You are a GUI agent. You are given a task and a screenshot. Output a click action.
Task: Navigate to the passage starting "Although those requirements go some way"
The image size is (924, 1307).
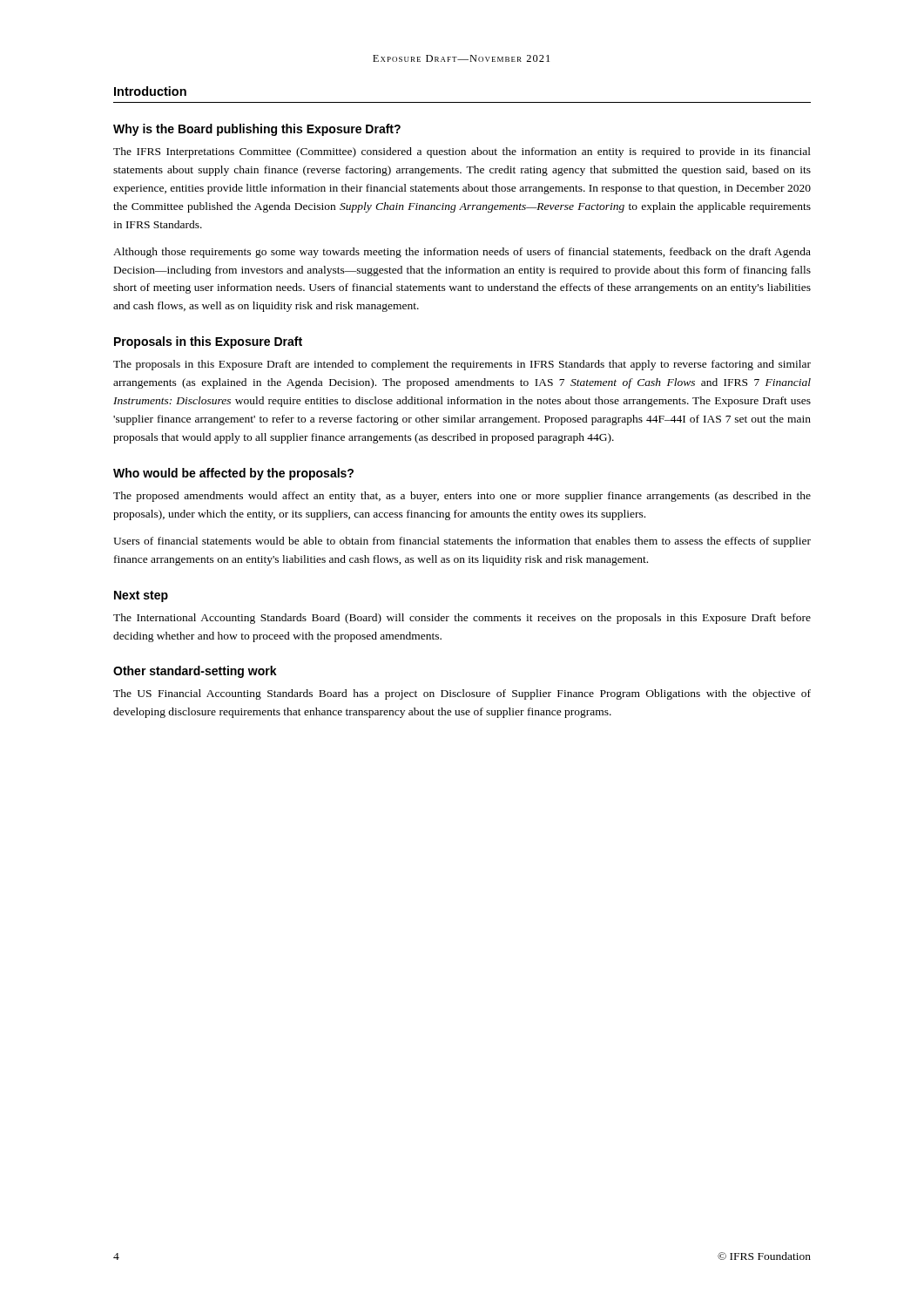coord(462,278)
